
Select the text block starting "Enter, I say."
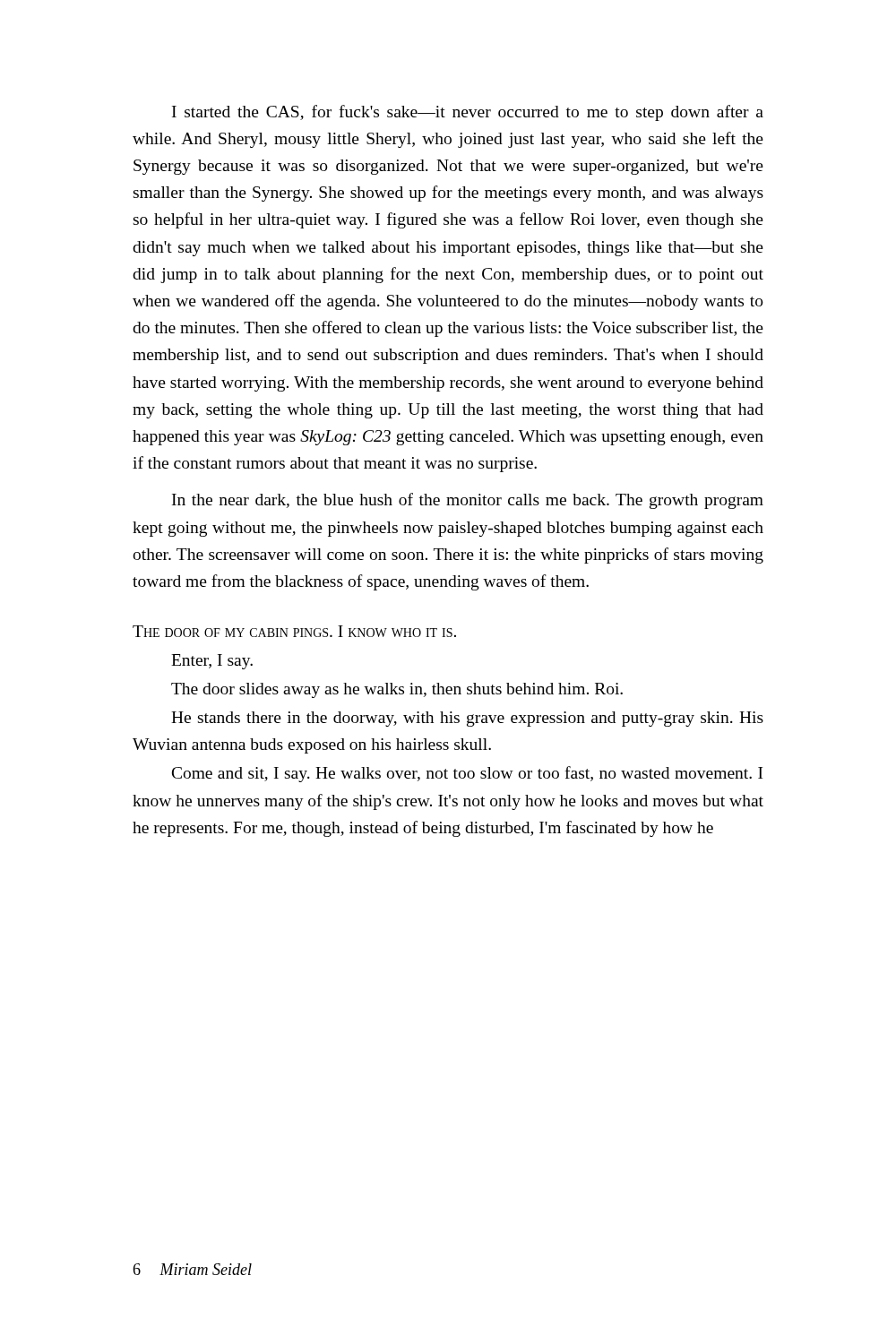[212, 662]
